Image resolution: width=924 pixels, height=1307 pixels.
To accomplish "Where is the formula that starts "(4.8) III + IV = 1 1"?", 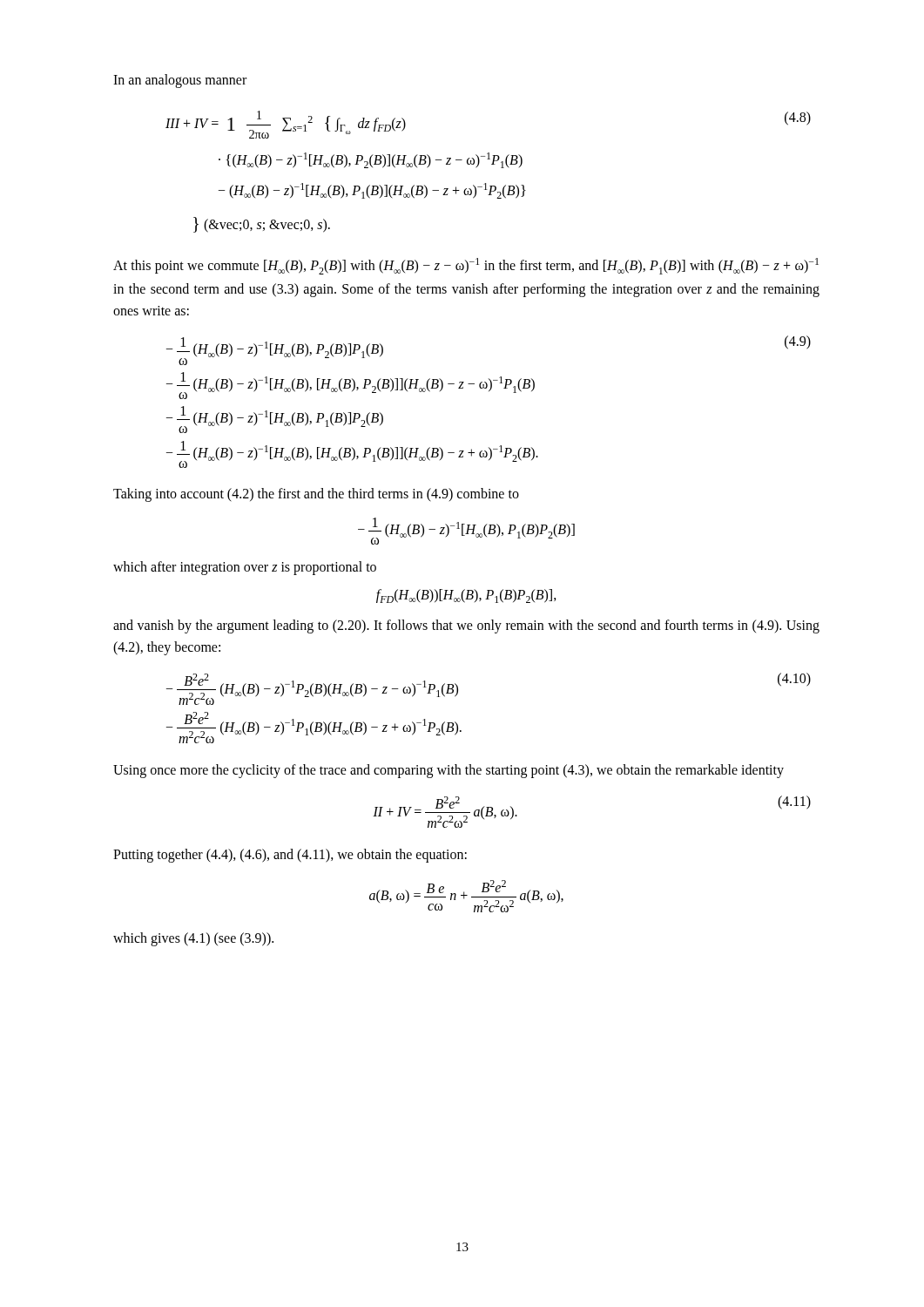I will click(x=466, y=172).
